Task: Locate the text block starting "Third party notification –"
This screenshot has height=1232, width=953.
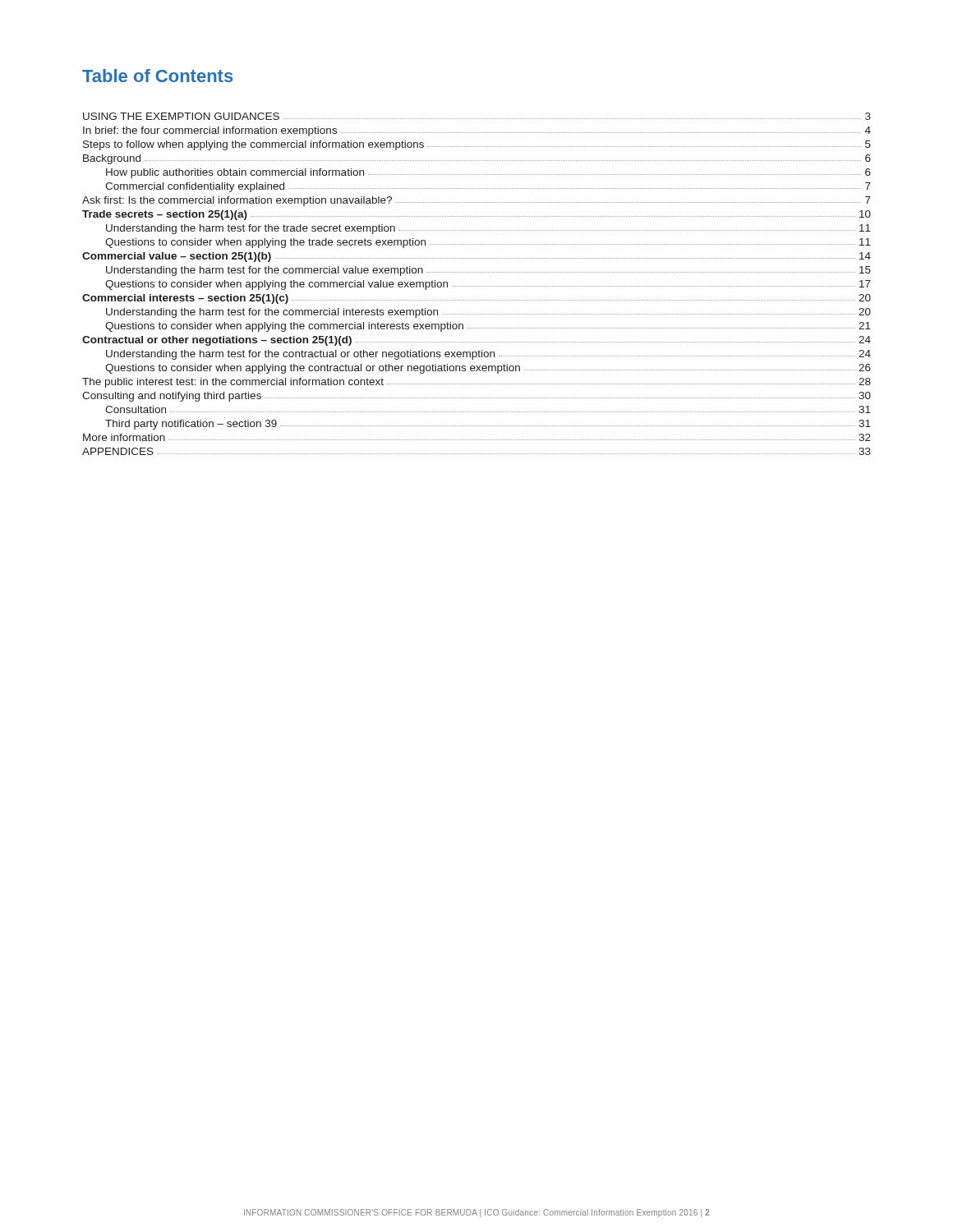Action: point(476,423)
